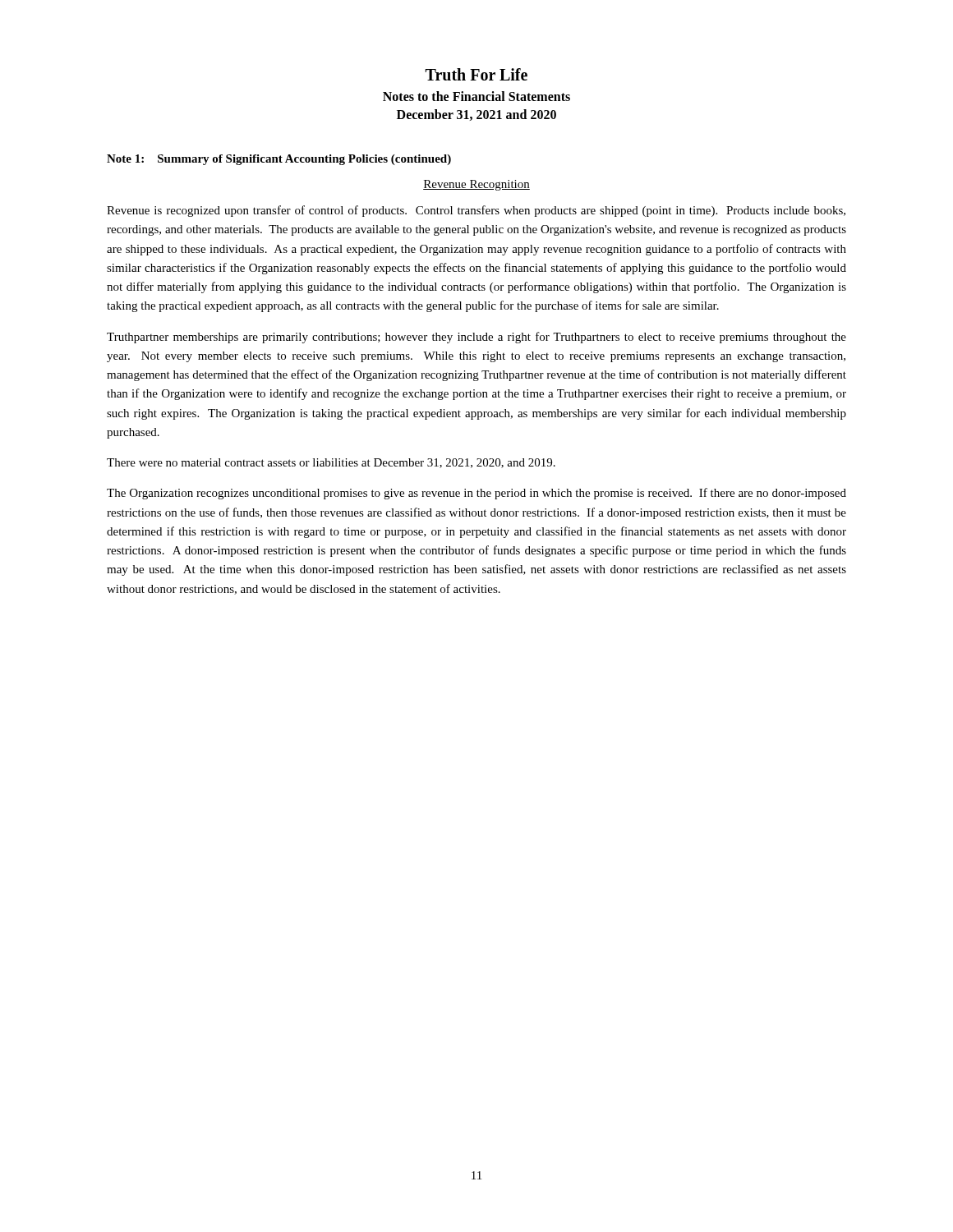
Task: Where is the passage that starts "Truthpartner memberships are"?
Action: (x=476, y=384)
